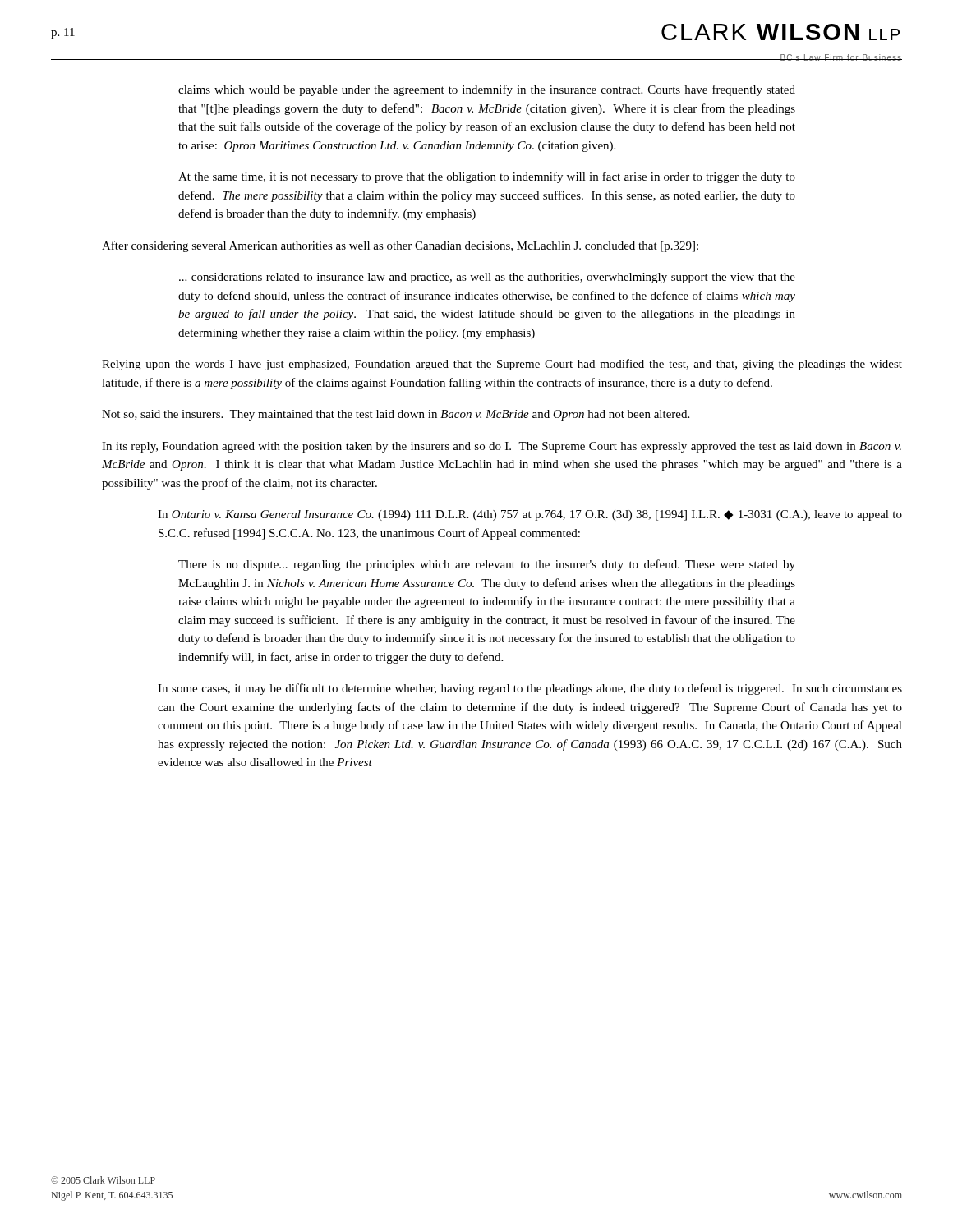Click the passage that begins "In its reply,"
This screenshot has height=1232, width=953.
point(502,464)
